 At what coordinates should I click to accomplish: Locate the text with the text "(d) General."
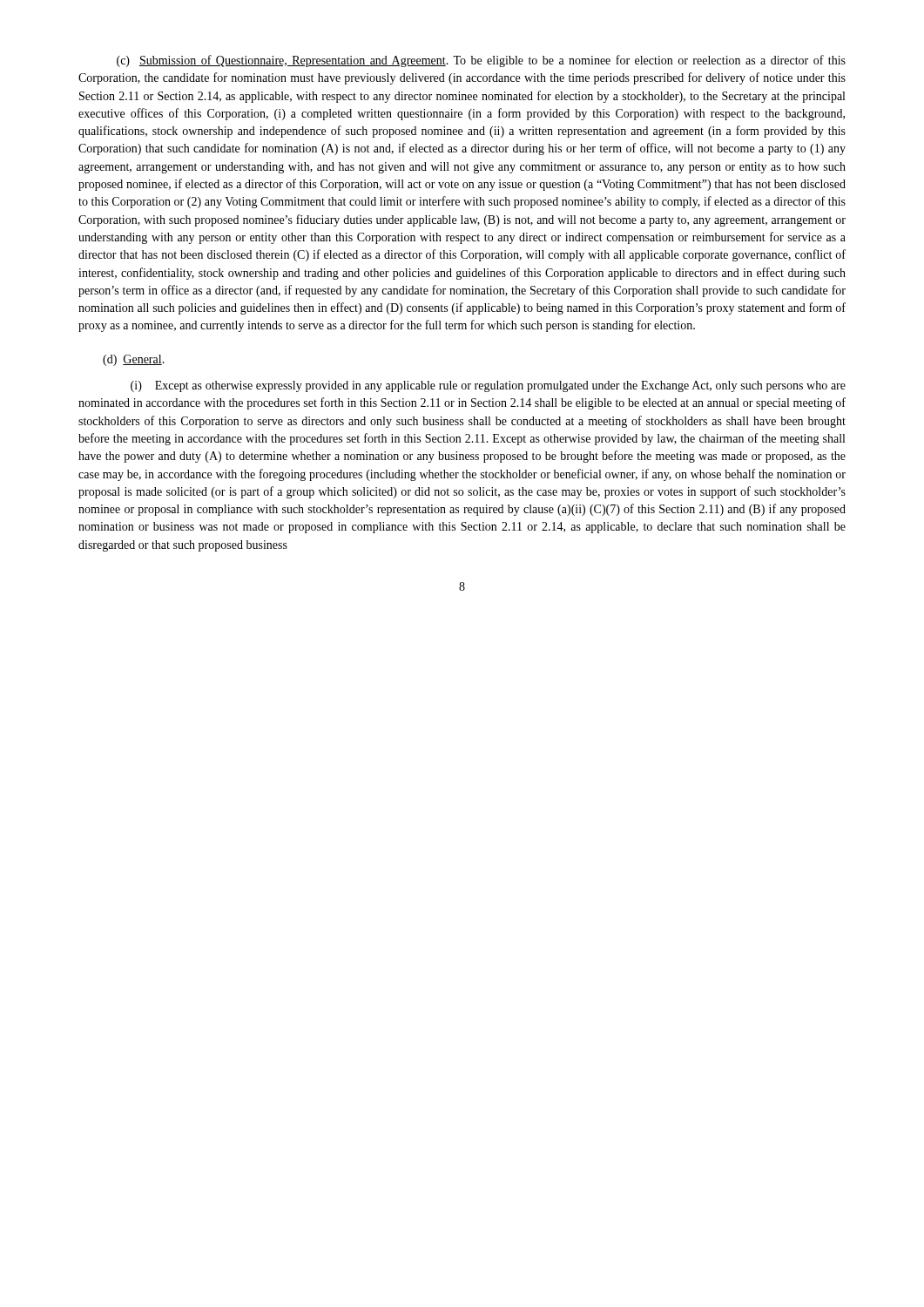[x=134, y=359]
